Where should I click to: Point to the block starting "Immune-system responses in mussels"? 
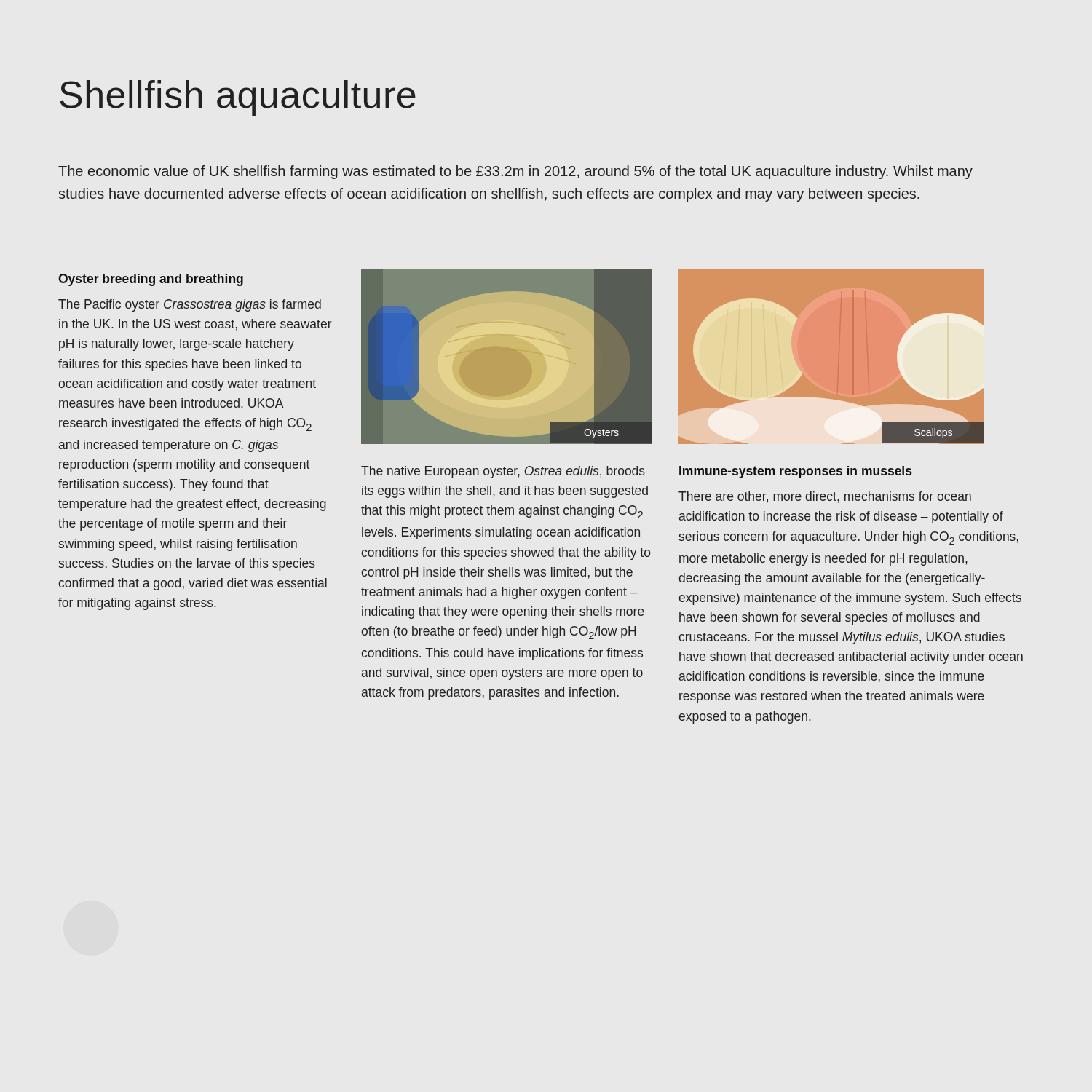[x=795, y=471]
